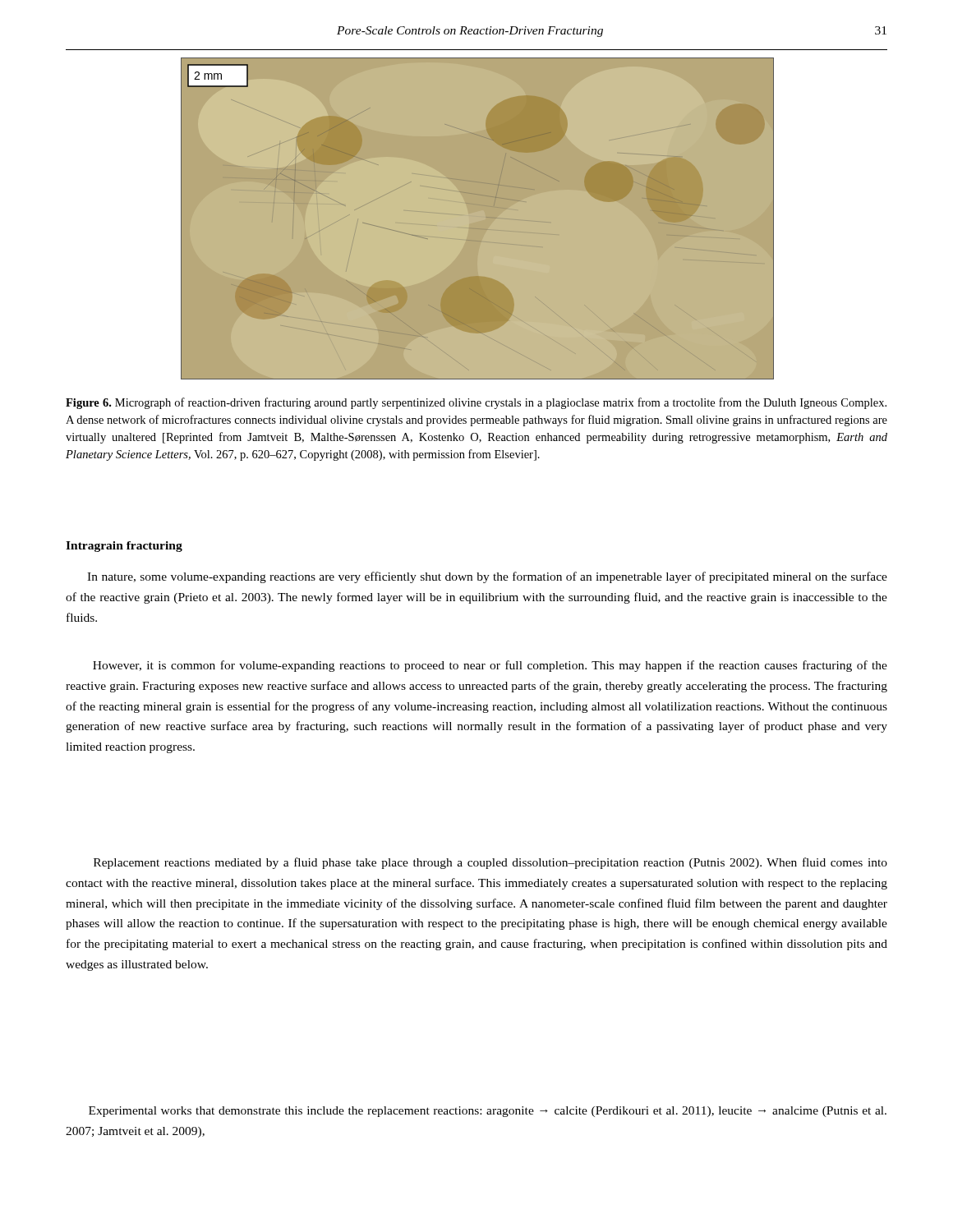Navigate to the text block starting "In nature, some volume-expanding reactions"
The image size is (953, 1232).
476,597
